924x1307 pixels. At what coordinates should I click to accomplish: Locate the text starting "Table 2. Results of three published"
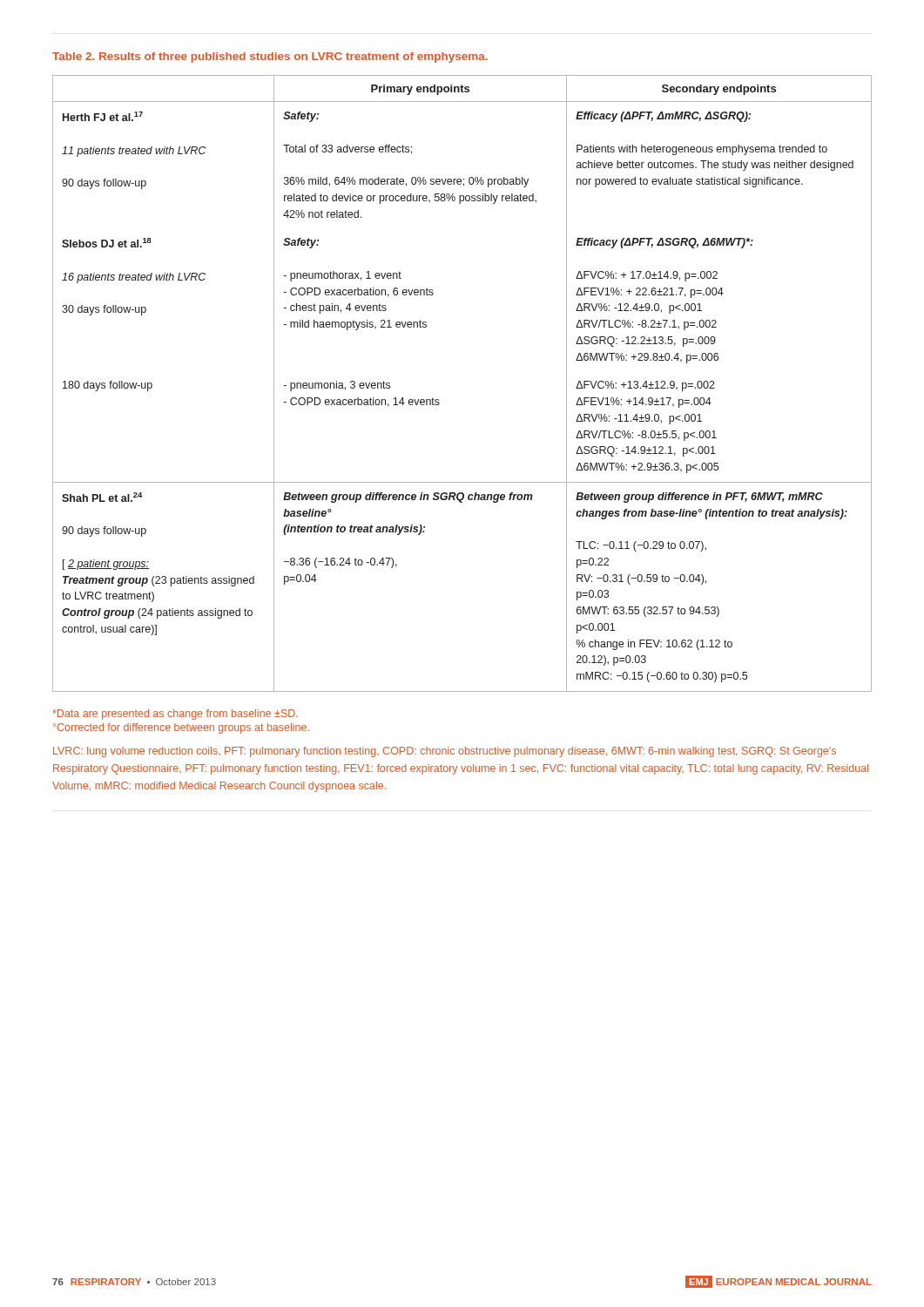coord(270,56)
